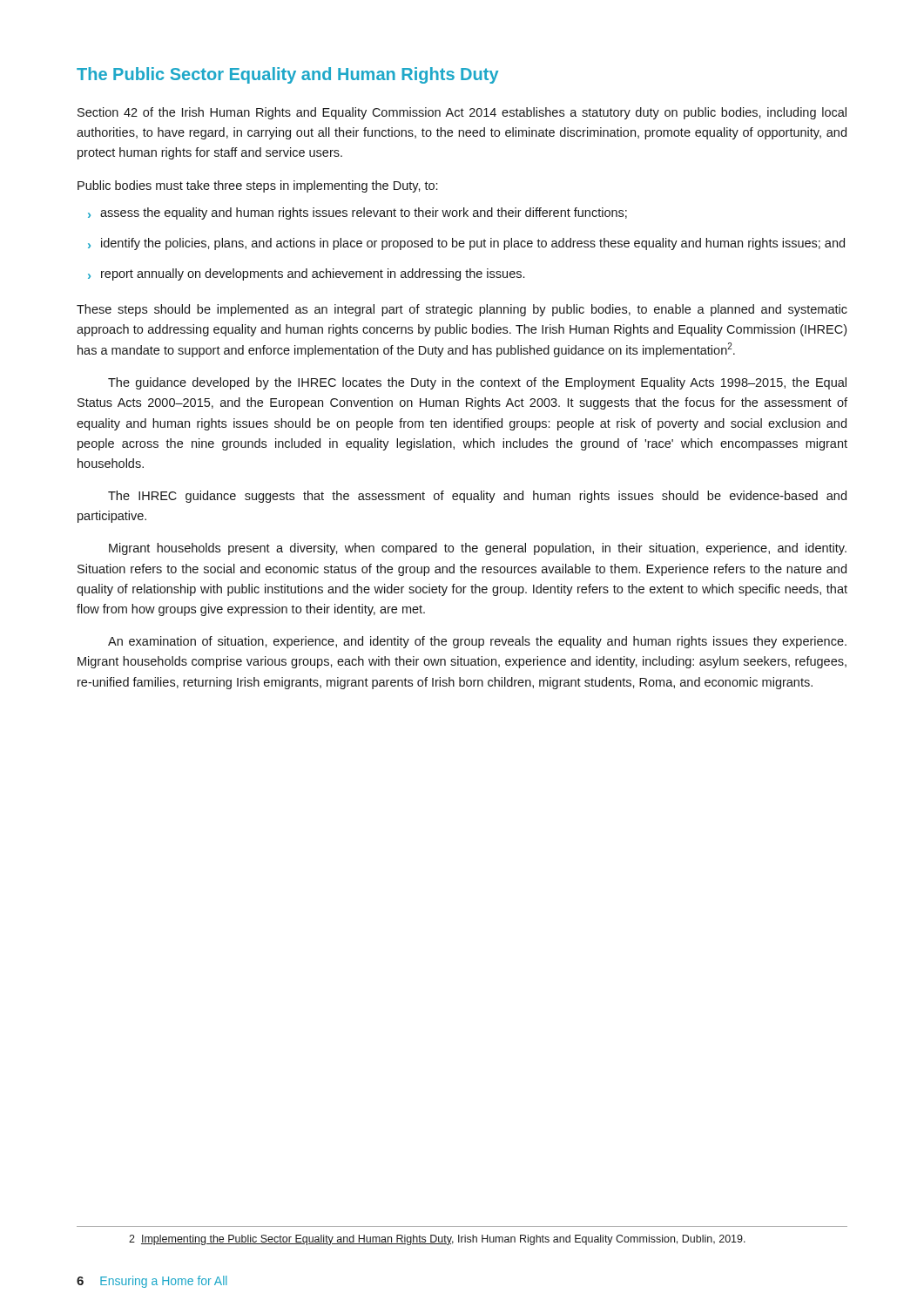924x1307 pixels.
Task: Point to the block beginning "› identify the policies,"
Action: click(x=466, y=244)
